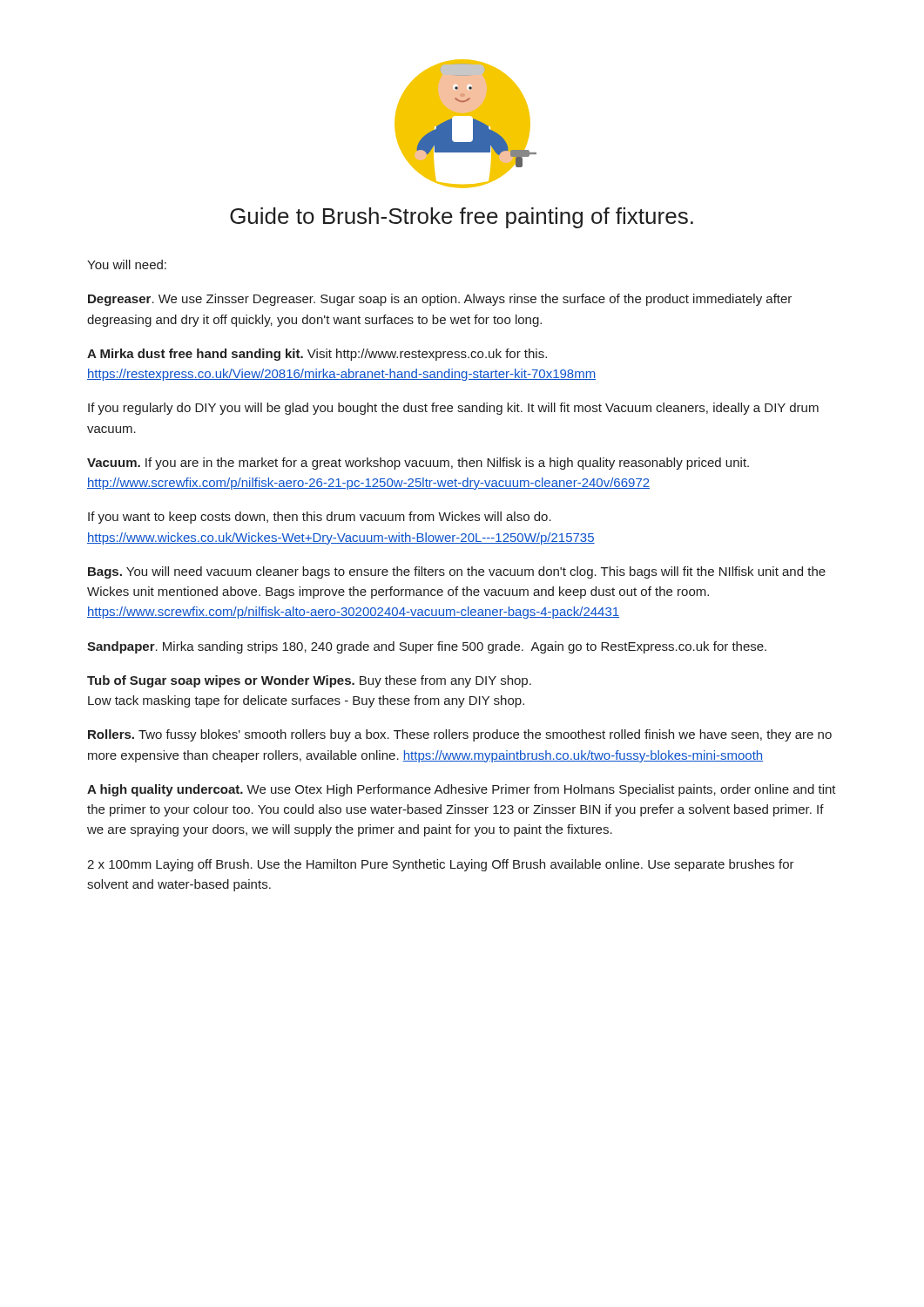Click on the text block with the text "Rollers. Two fussy blokes' smooth rollers buy"
Image resolution: width=924 pixels, height=1307 pixels.
[x=460, y=744]
